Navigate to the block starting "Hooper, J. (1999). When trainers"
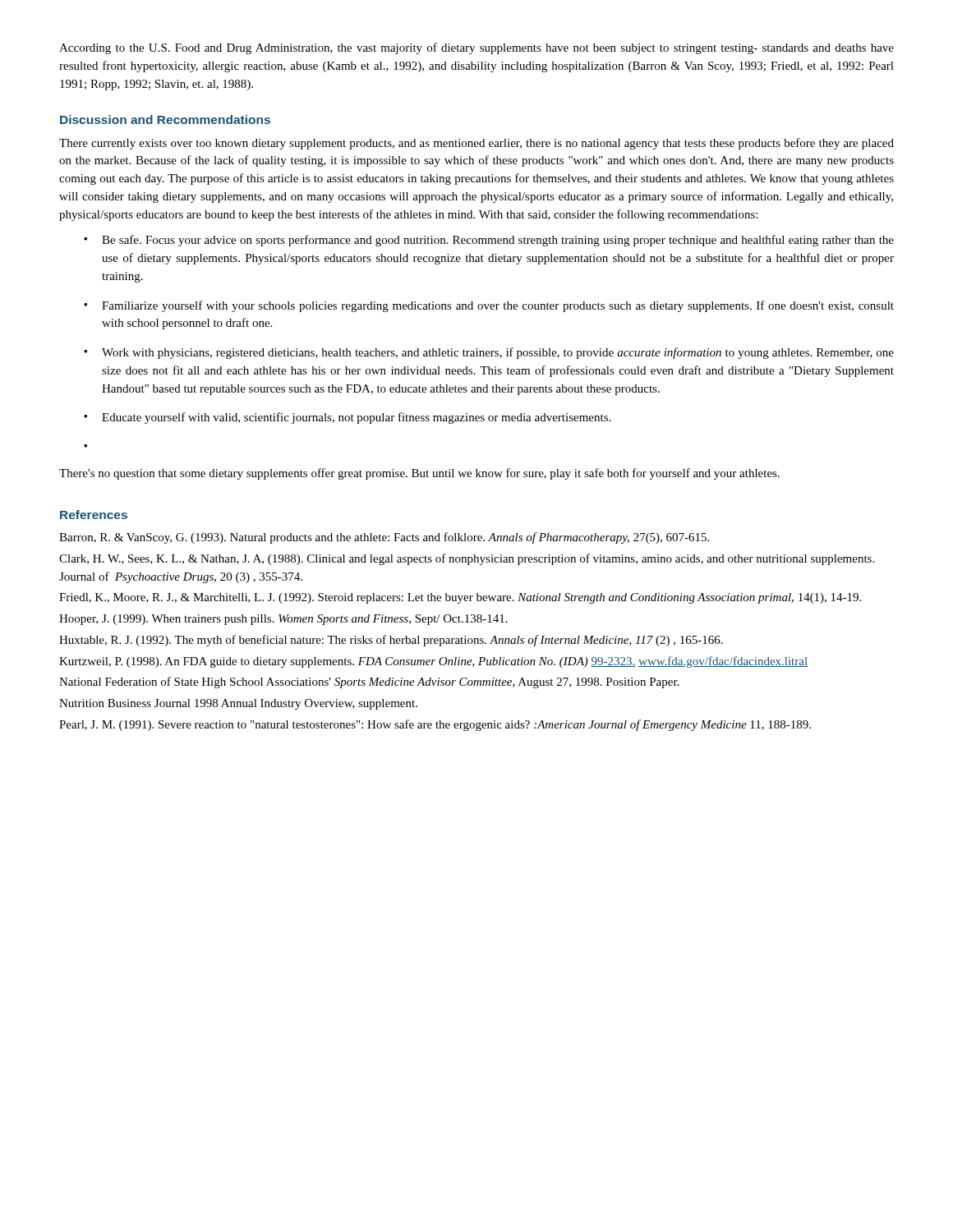Viewport: 953px width, 1232px height. click(284, 619)
